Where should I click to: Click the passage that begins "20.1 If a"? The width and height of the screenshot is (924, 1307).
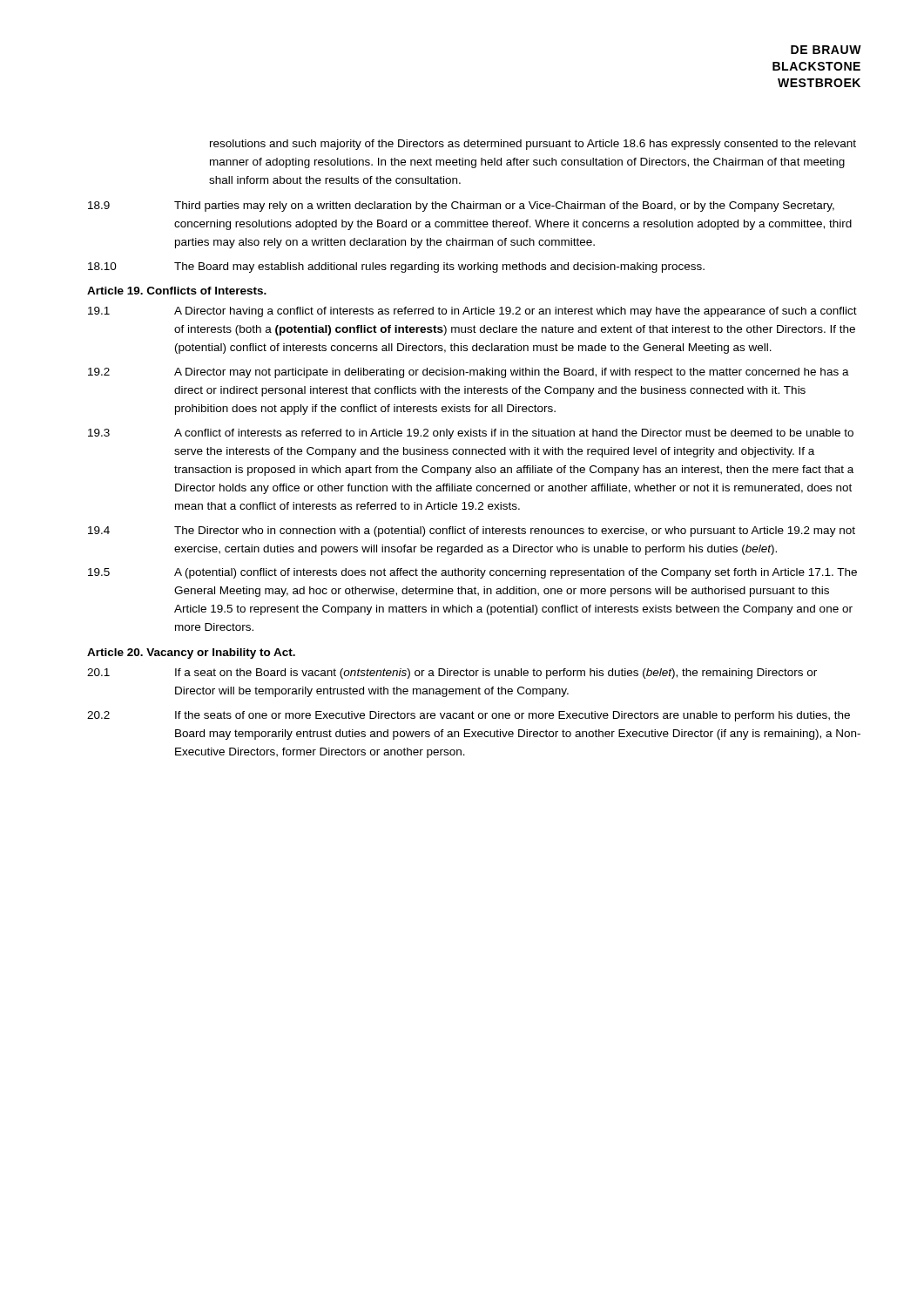[474, 682]
